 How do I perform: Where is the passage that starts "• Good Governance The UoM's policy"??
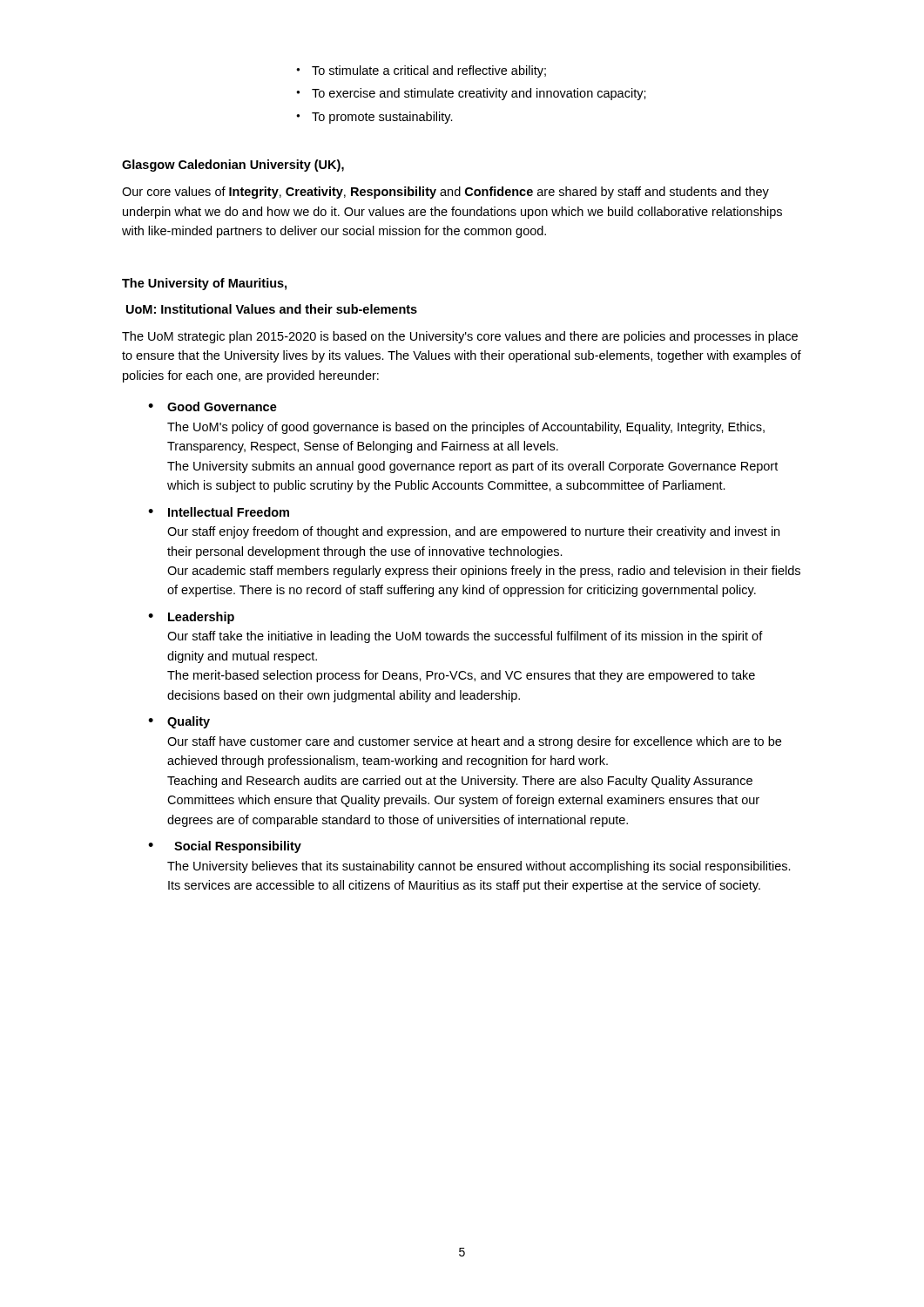point(475,446)
